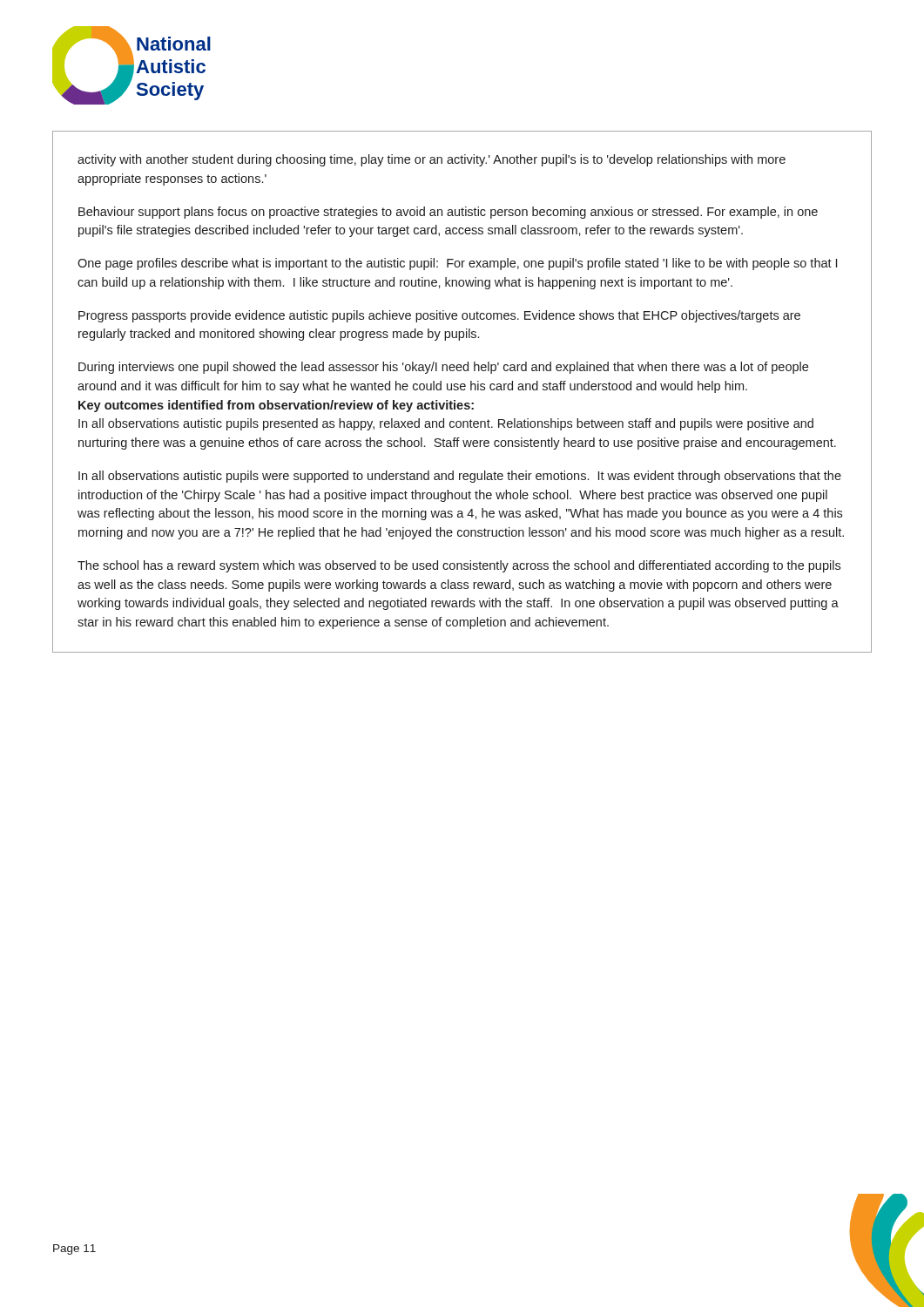Find the region starting "In all observations"
924x1307 pixels.
point(462,524)
